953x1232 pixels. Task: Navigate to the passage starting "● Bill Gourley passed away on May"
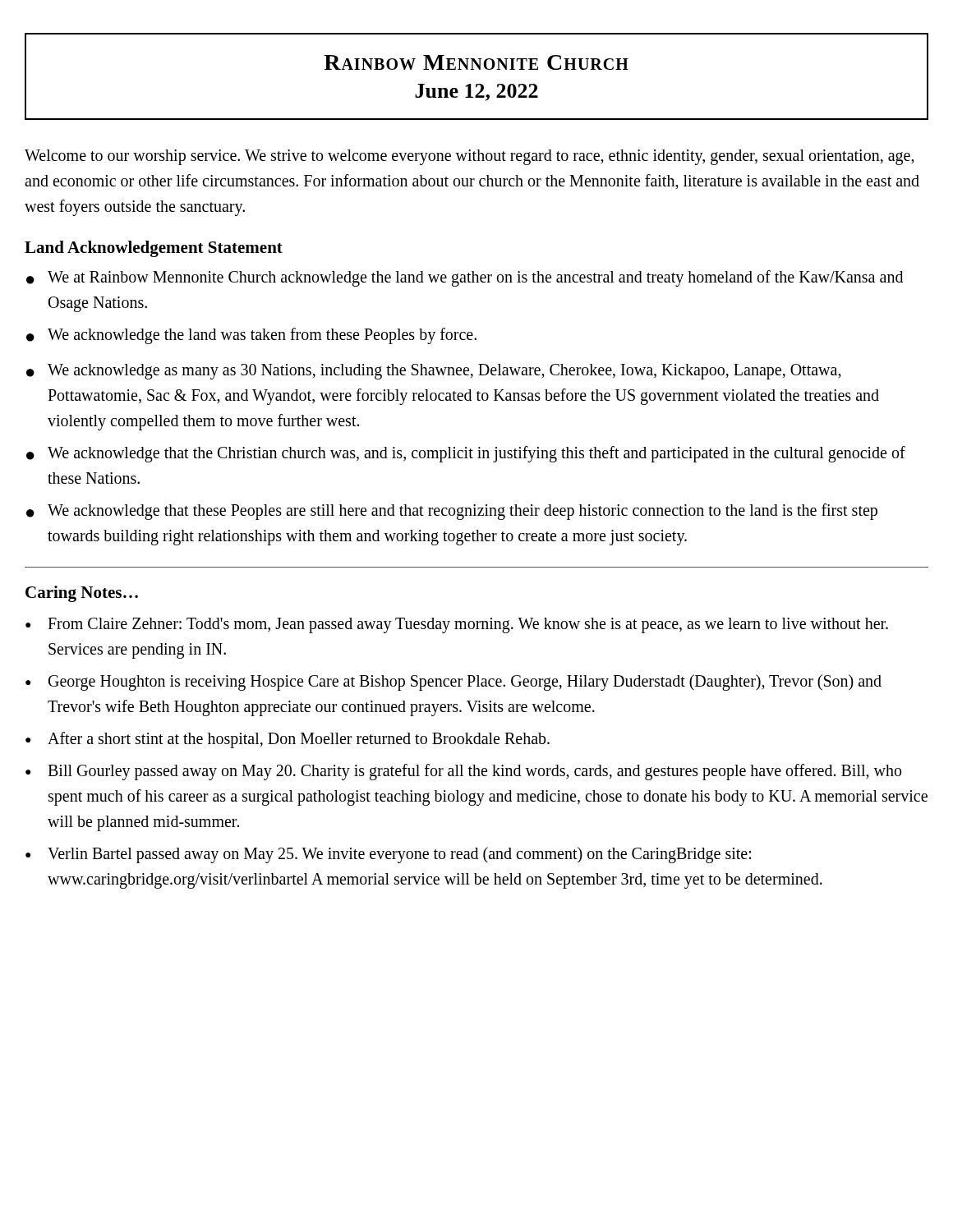476,796
